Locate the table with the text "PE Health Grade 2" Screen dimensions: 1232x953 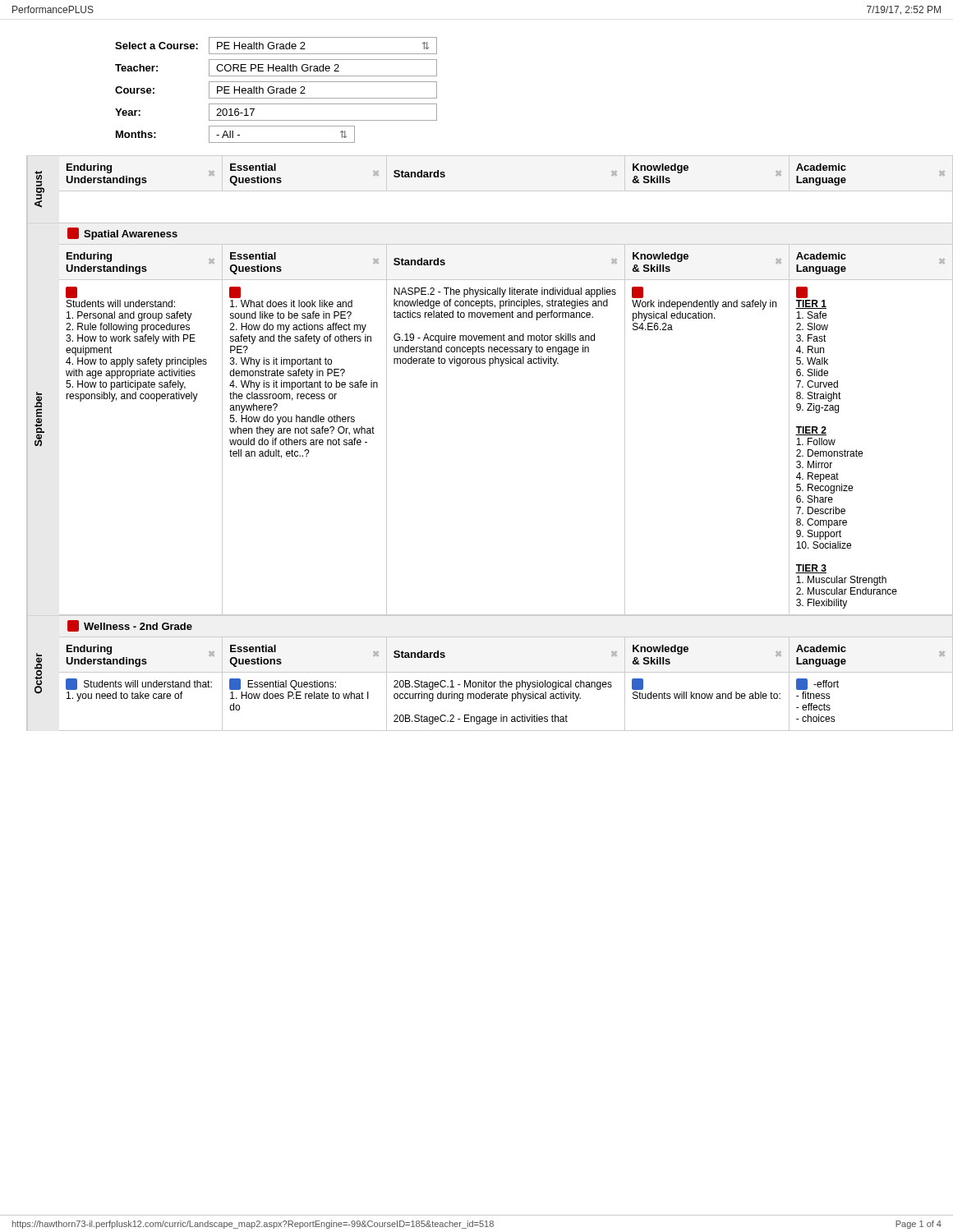click(x=534, y=90)
